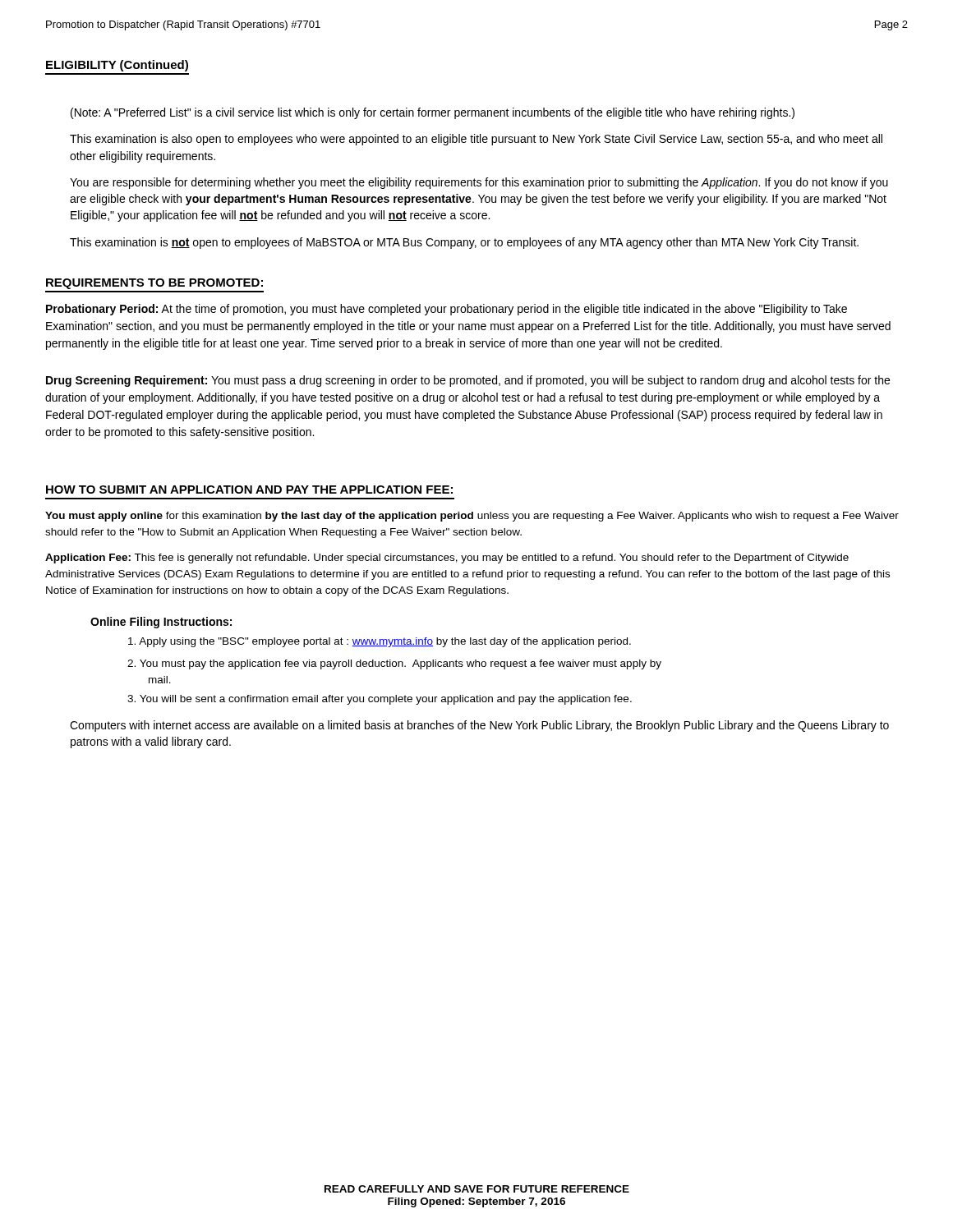Click on the list item that reads "2. You must"

tap(394, 663)
